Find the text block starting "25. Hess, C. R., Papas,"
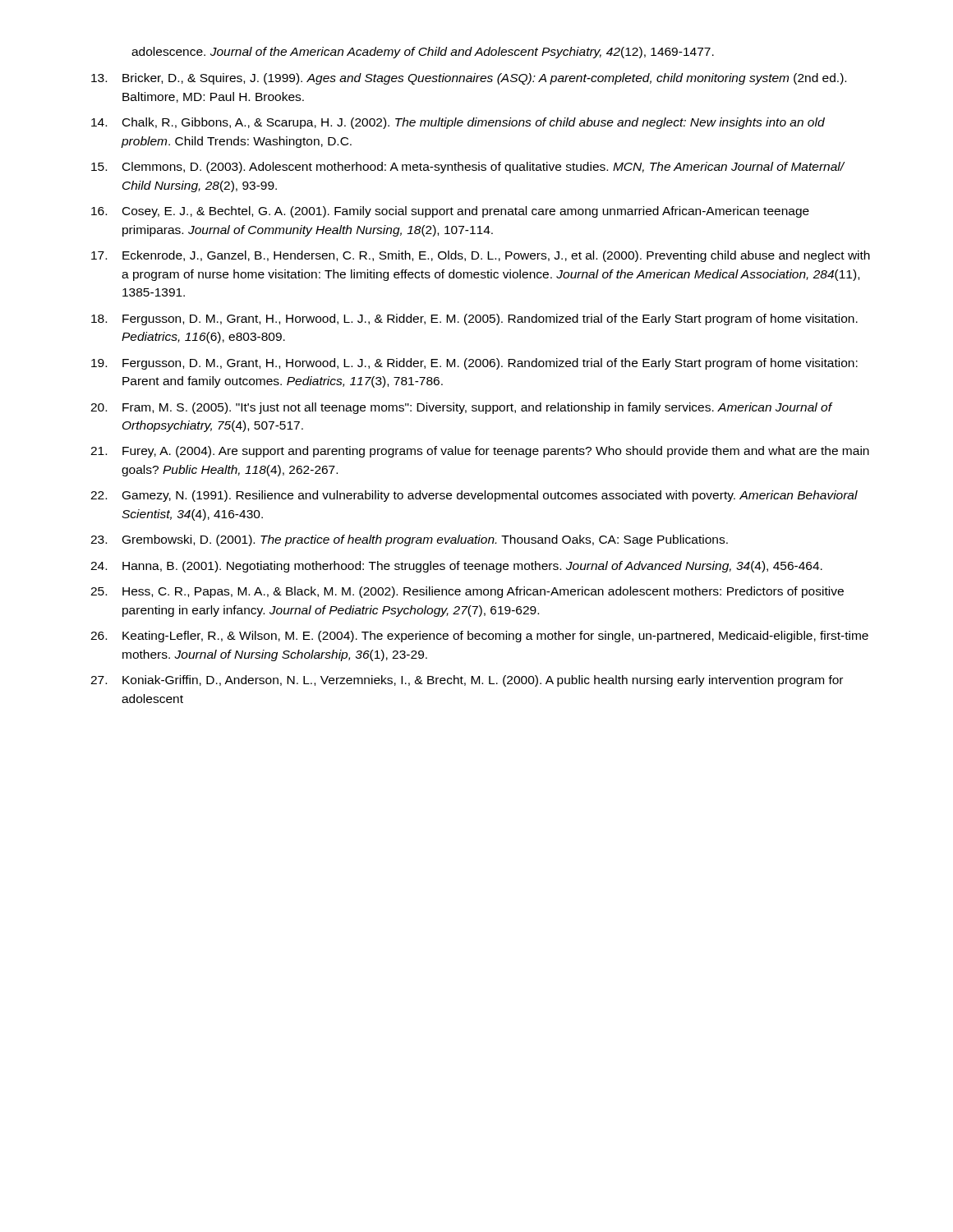953x1232 pixels. point(481,601)
